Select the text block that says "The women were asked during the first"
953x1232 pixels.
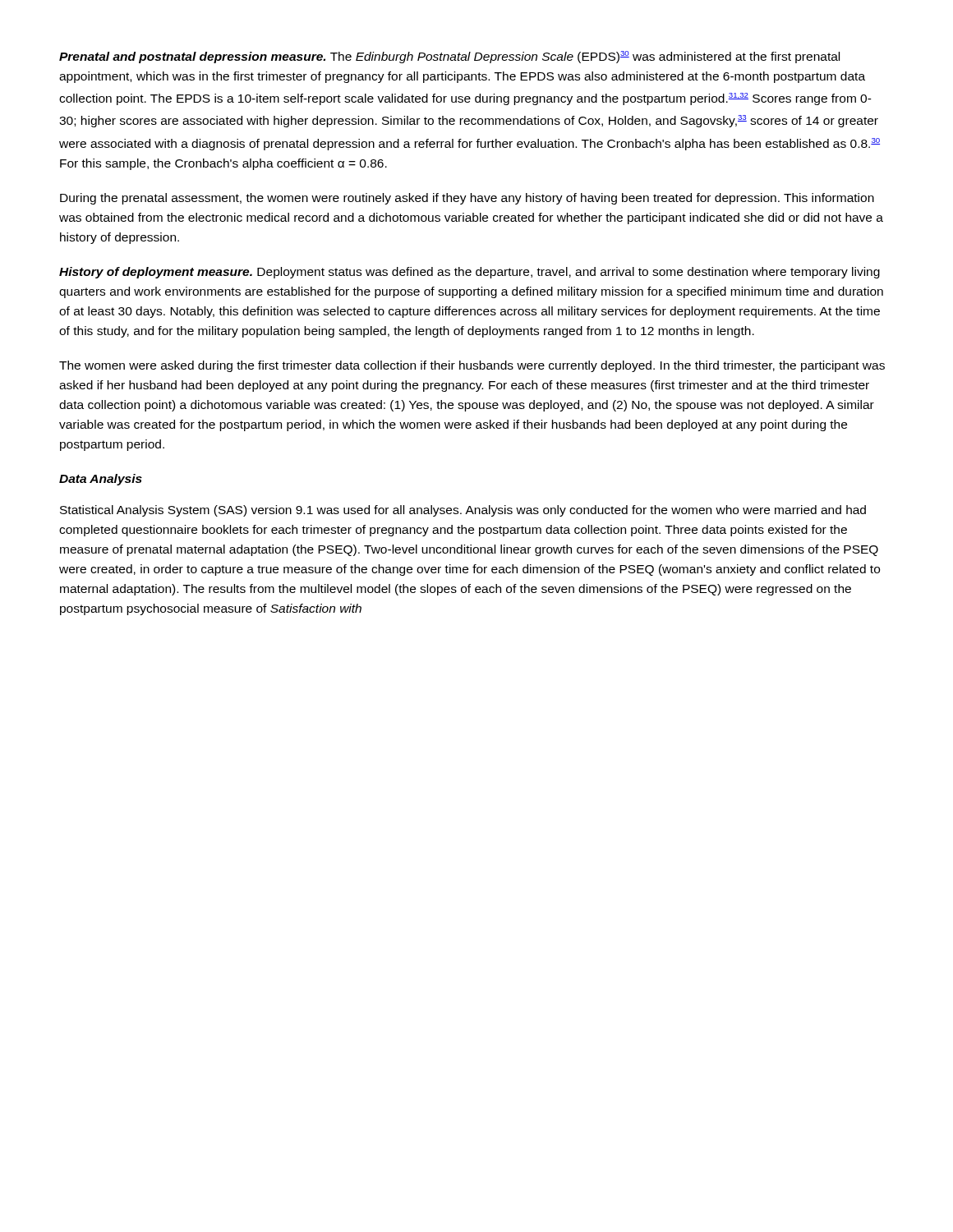click(472, 404)
